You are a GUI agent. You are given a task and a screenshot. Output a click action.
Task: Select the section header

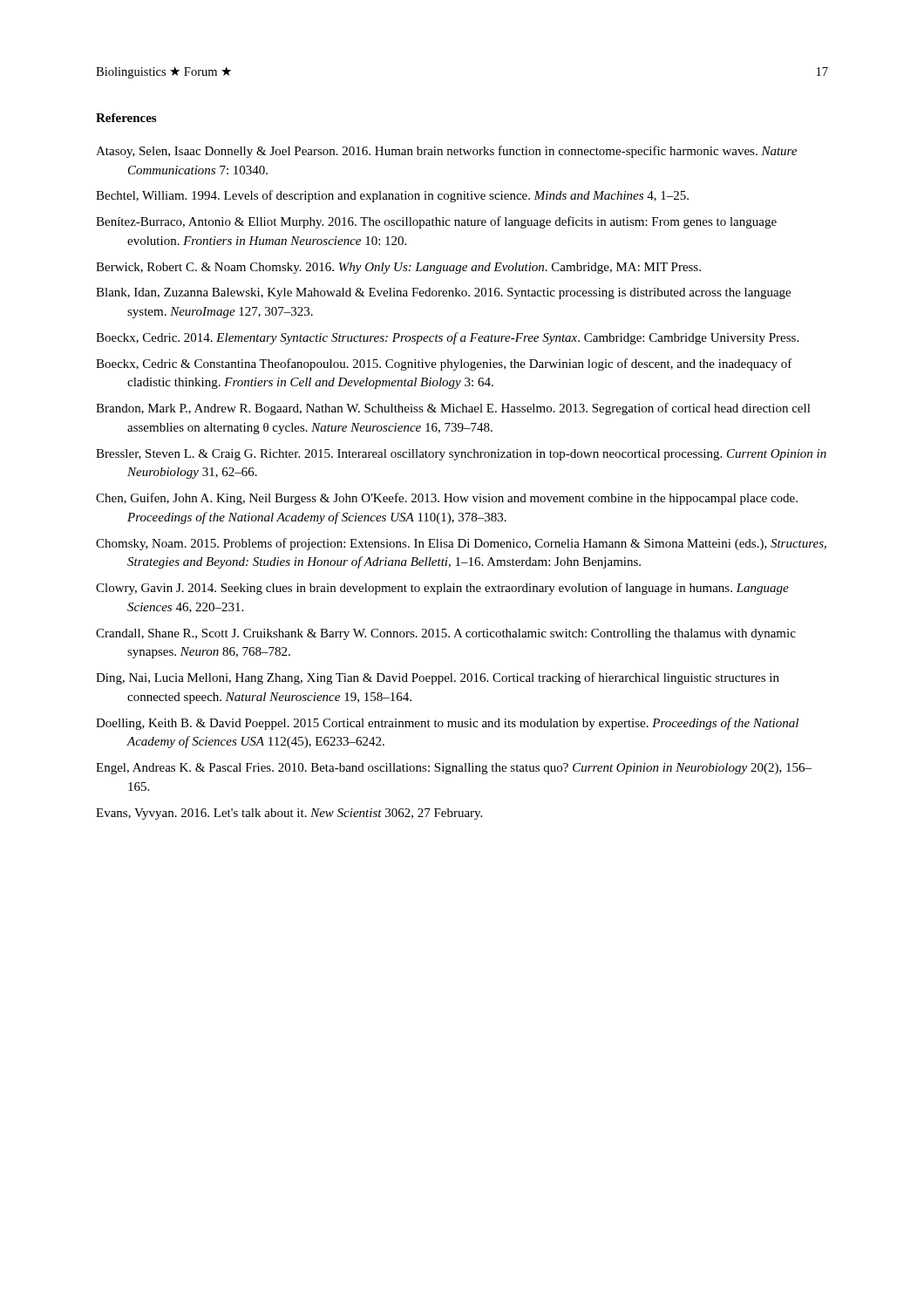tap(126, 118)
